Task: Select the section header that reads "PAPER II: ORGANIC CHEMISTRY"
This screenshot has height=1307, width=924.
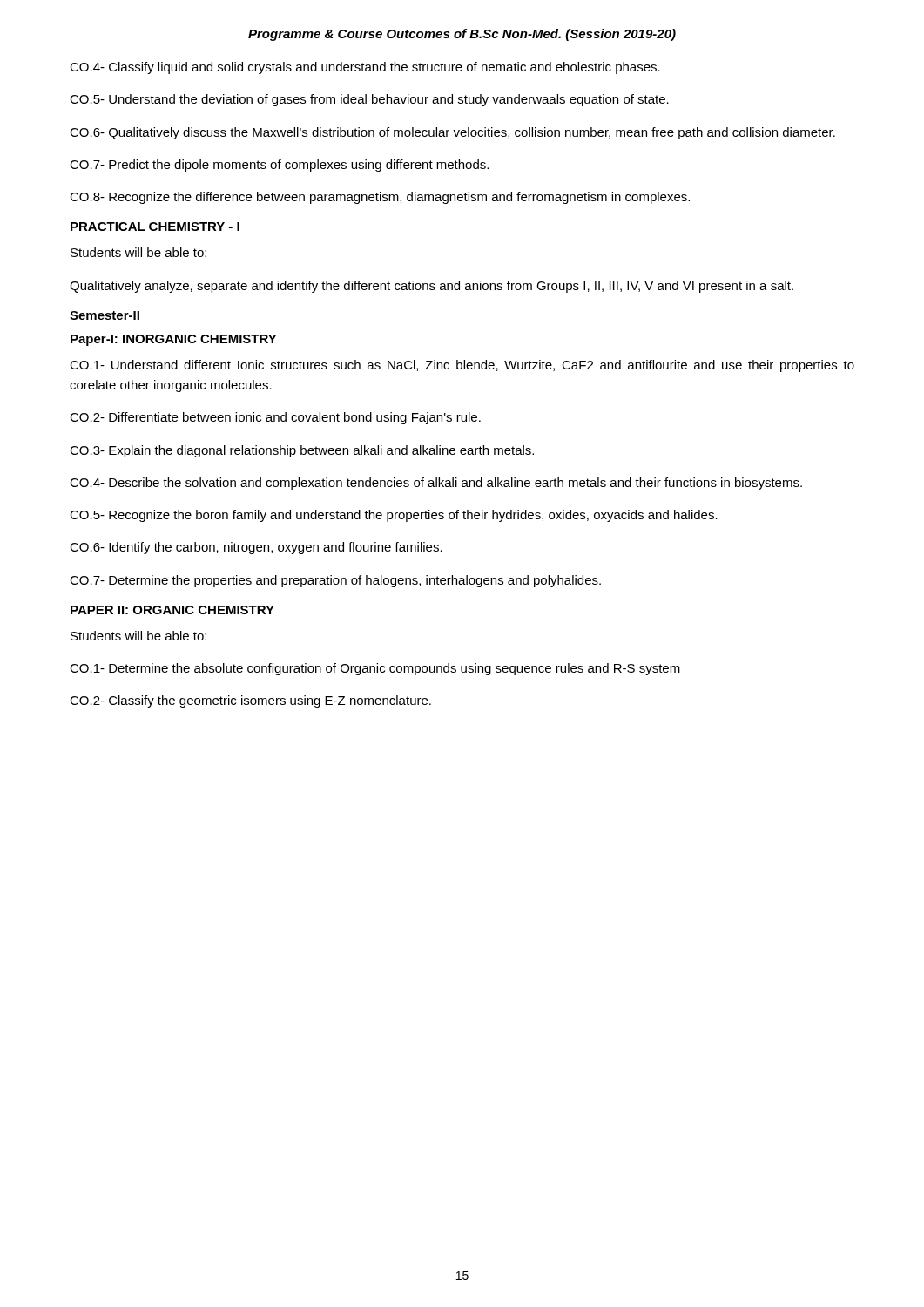Action: pos(172,609)
